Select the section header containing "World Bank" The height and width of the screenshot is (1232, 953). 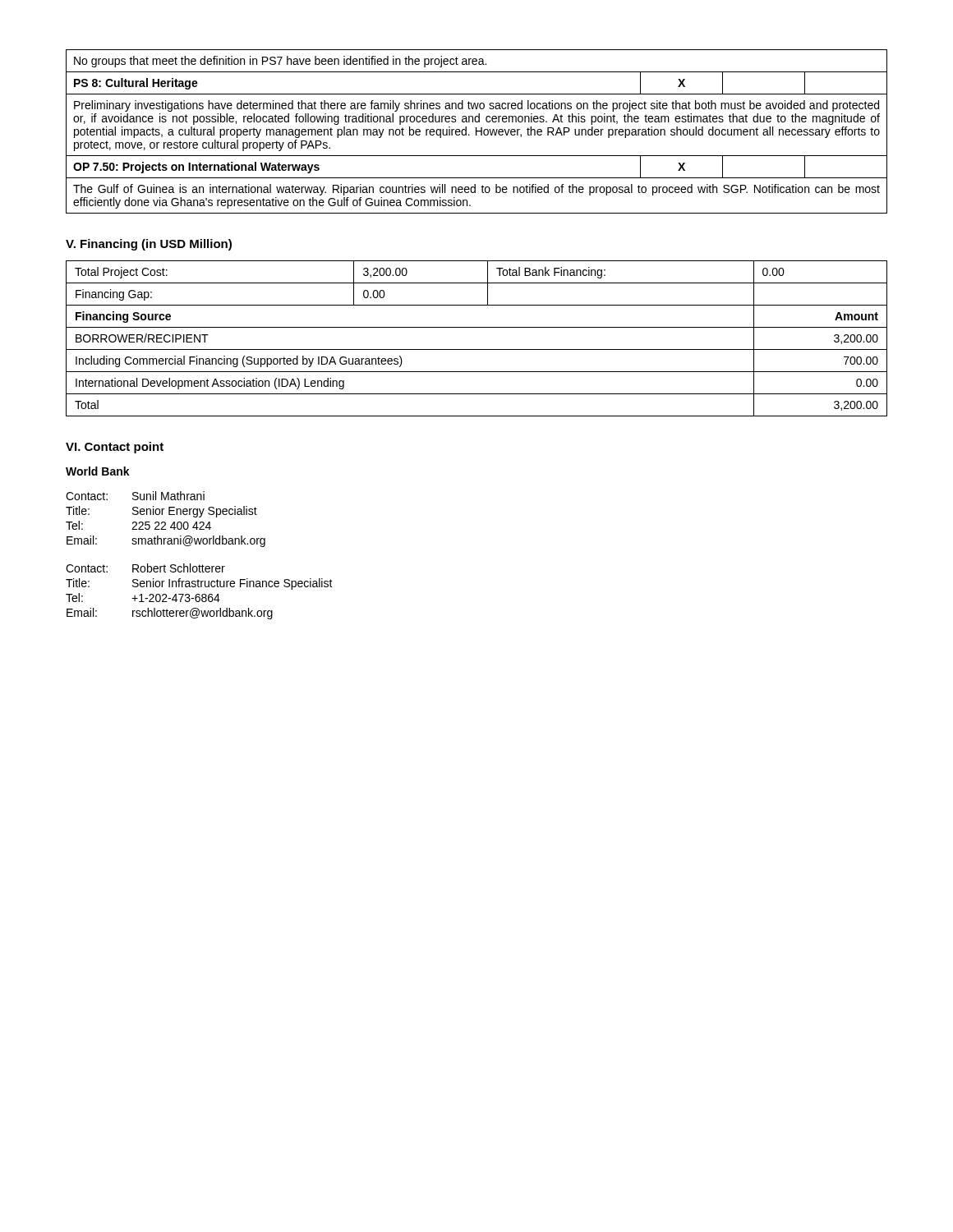pos(98,471)
